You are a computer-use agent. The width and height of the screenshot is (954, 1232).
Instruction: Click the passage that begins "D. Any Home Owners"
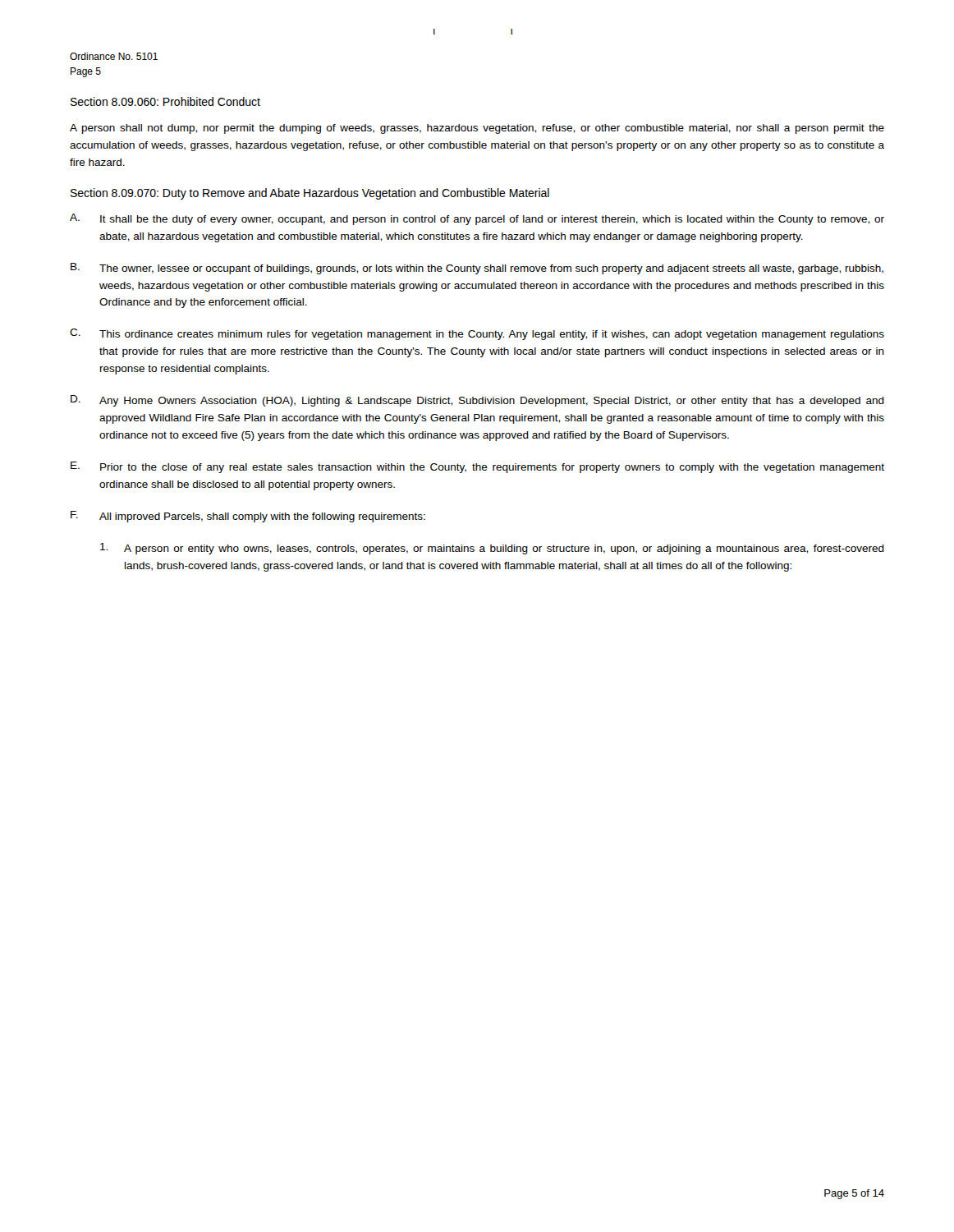pyautogui.click(x=477, y=419)
